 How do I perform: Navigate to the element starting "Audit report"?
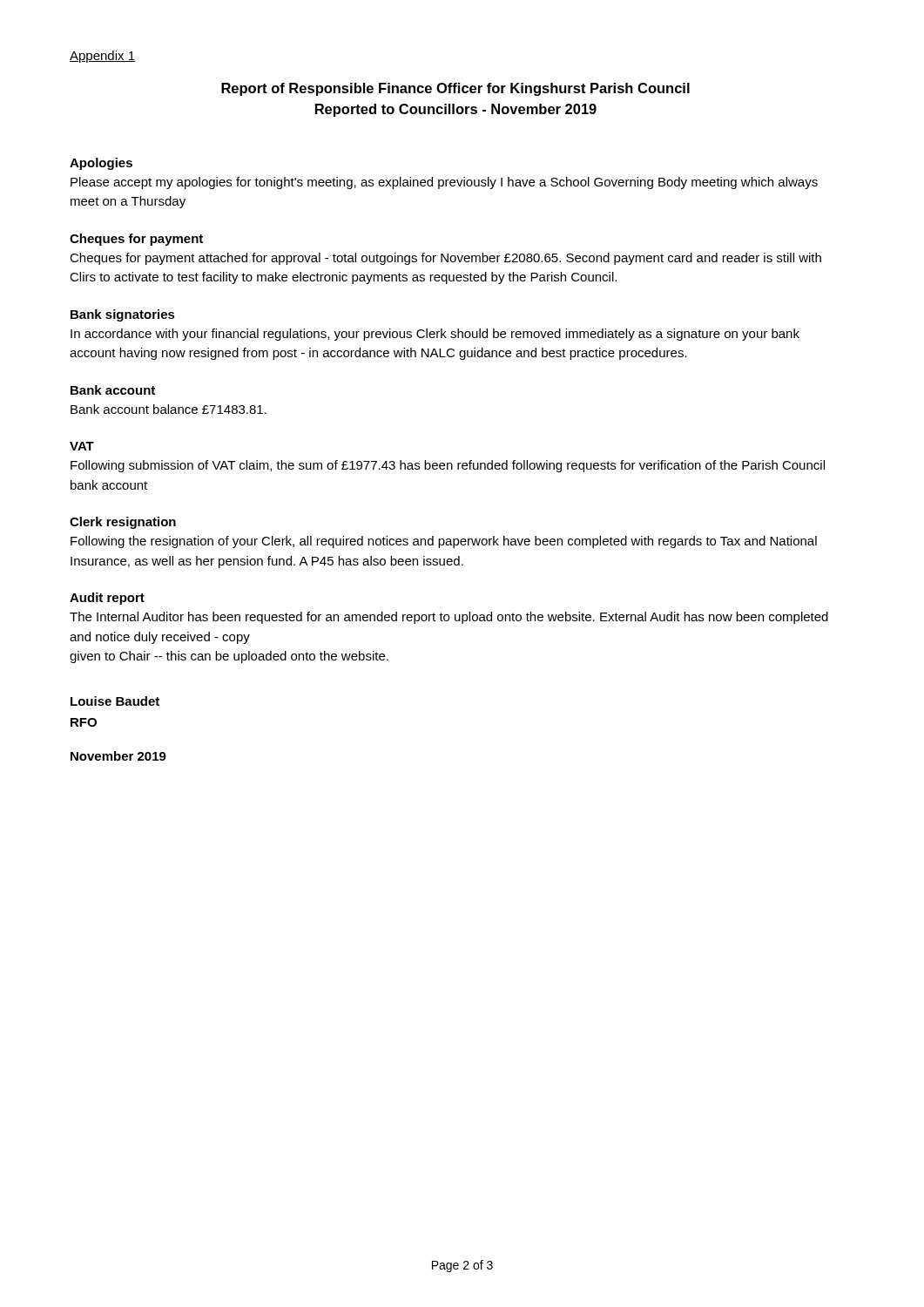pyautogui.click(x=107, y=598)
